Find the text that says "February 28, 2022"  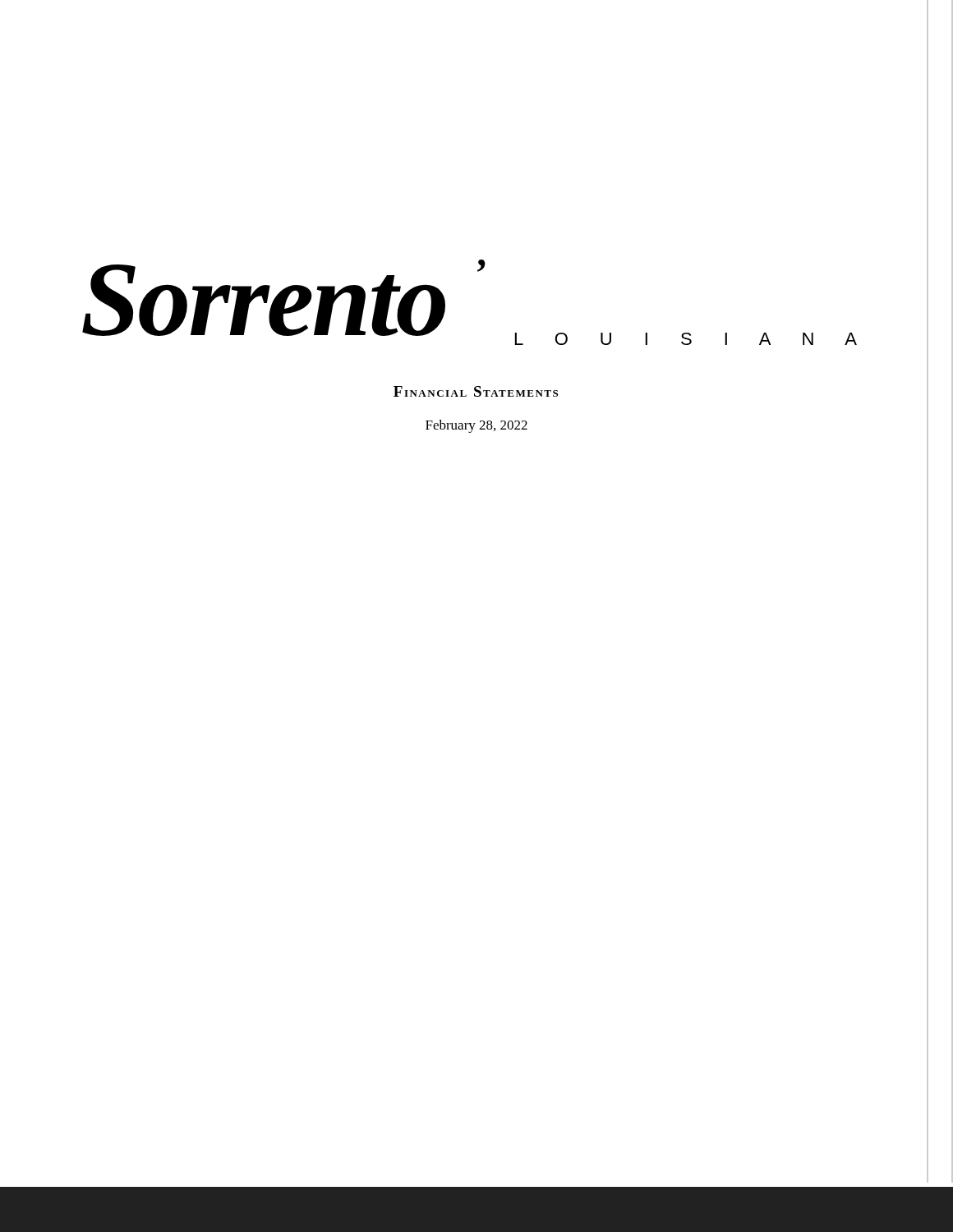pyautogui.click(x=476, y=425)
